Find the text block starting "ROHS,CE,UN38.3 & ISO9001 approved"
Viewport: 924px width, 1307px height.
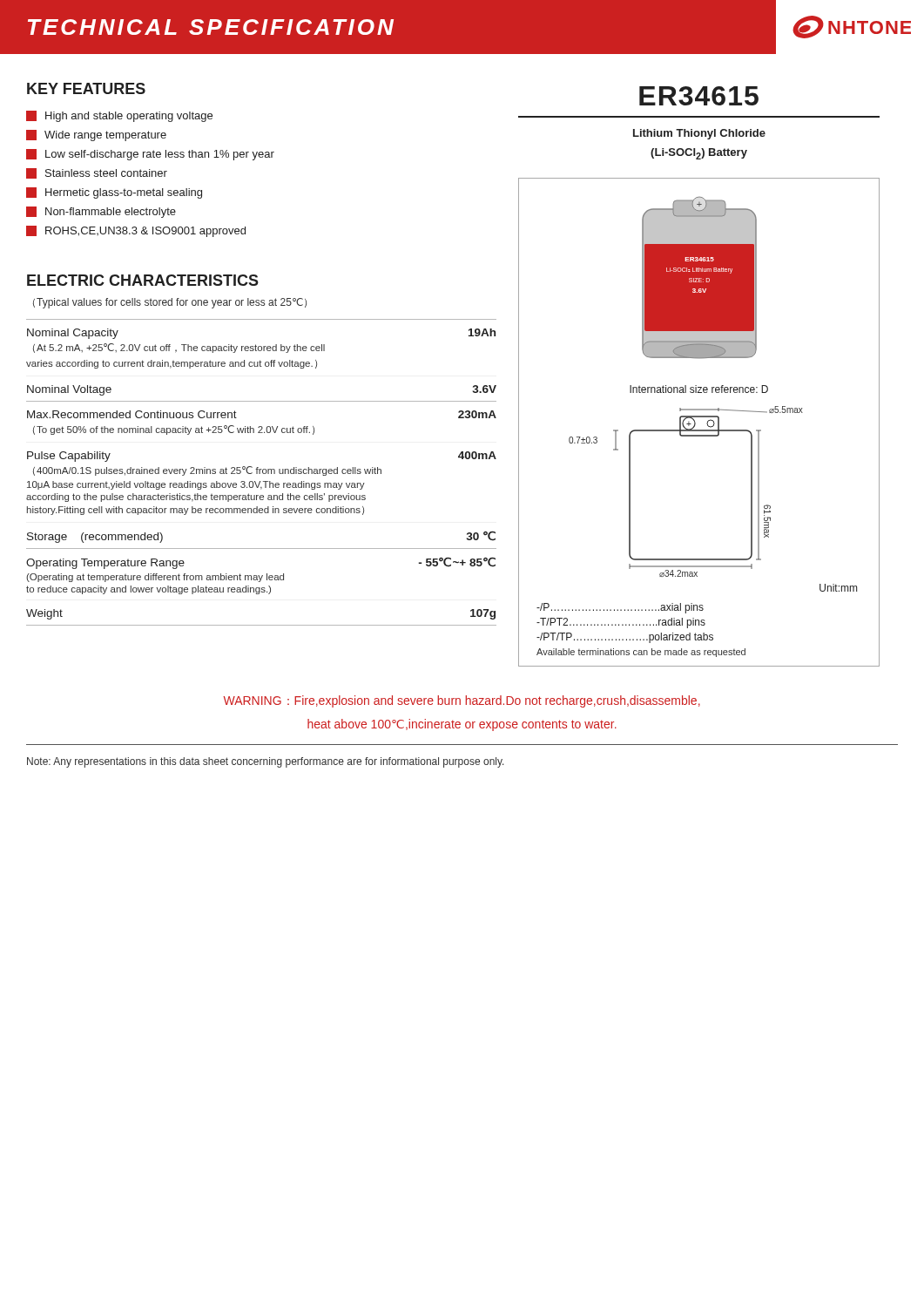pos(136,230)
